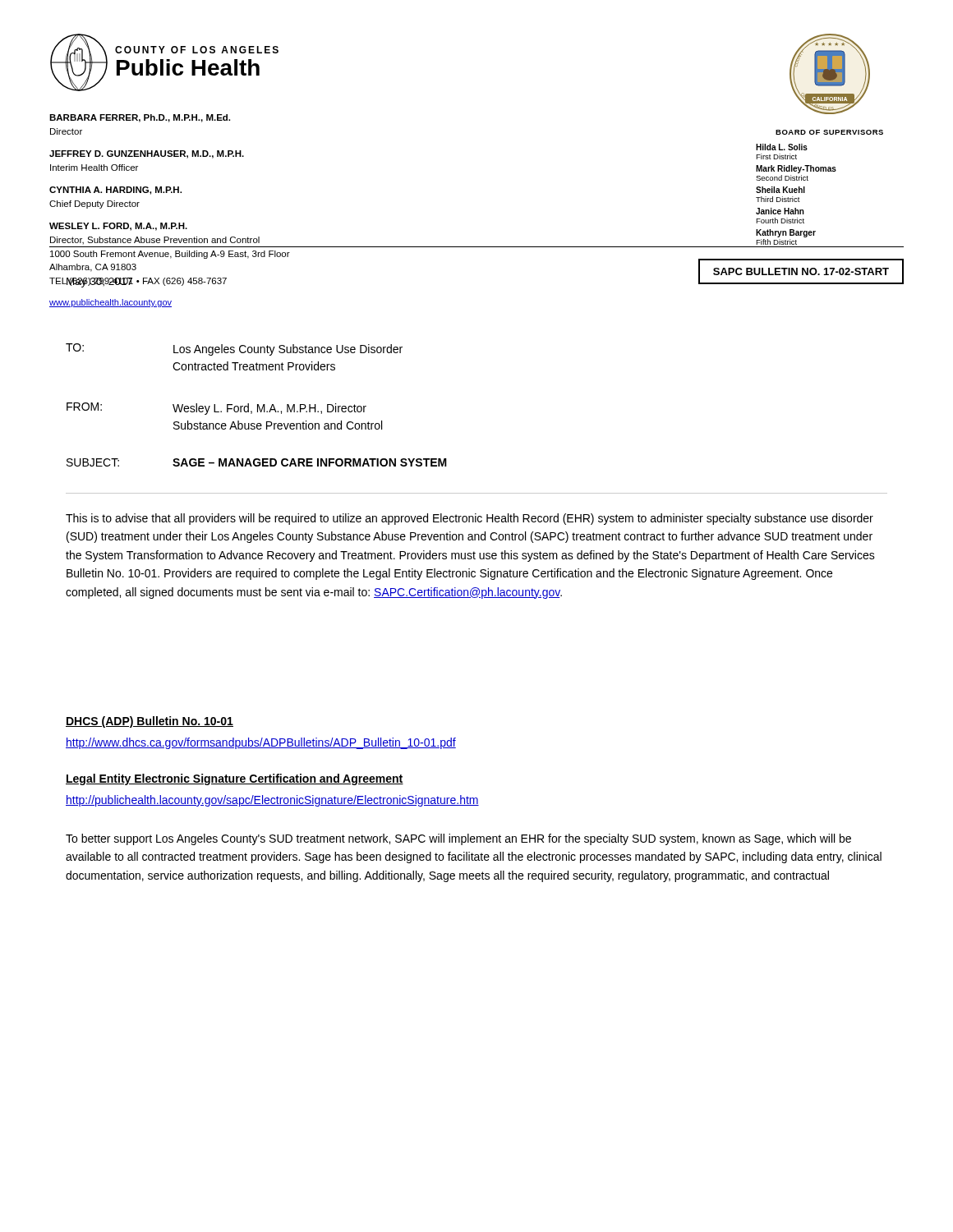Find the passage starting "SAPC BULLETIN NO. 17-02-START"
Viewport: 953px width, 1232px height.
801,271
